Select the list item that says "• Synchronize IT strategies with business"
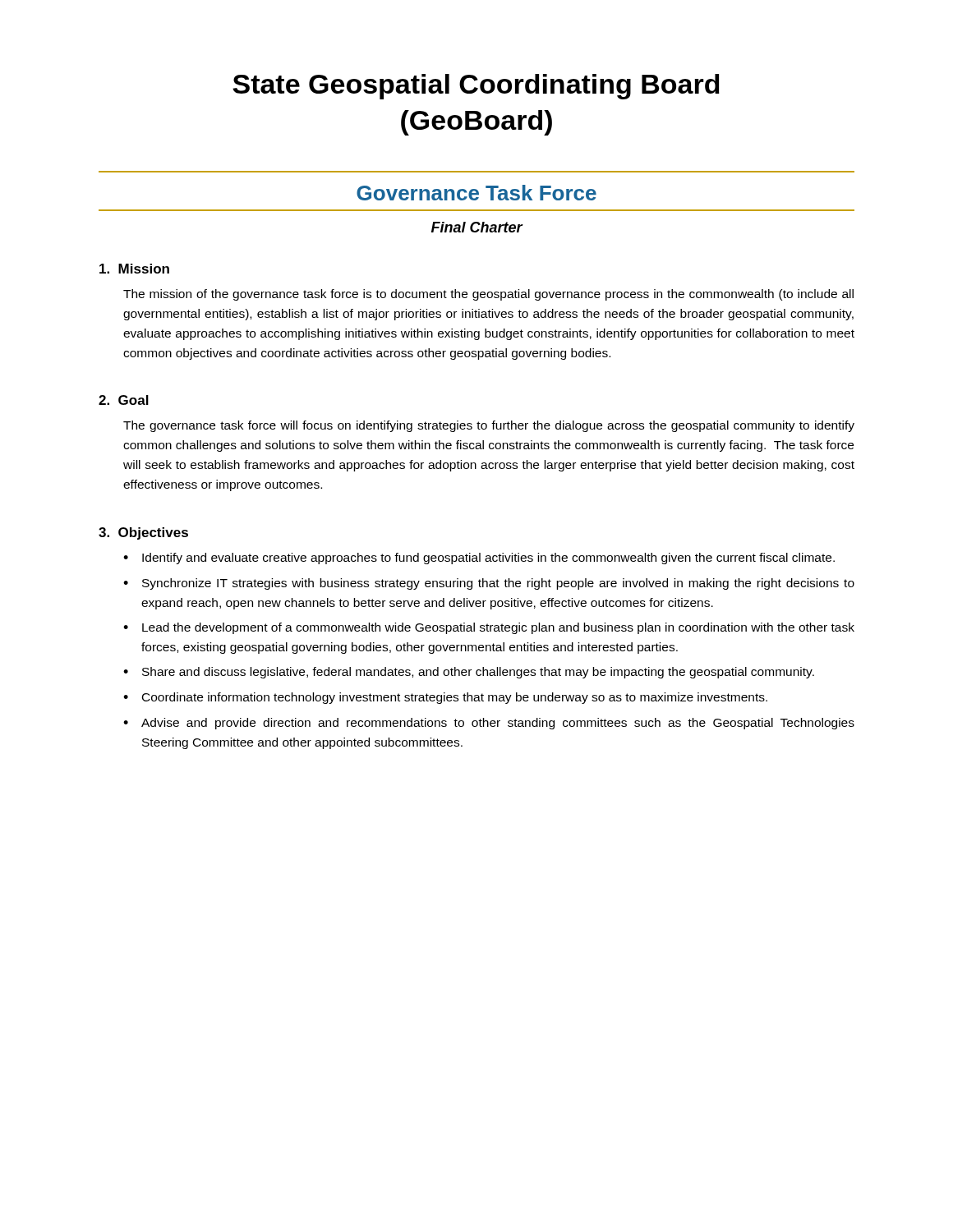Viewport: 953px width, 1232px height. 489,593
